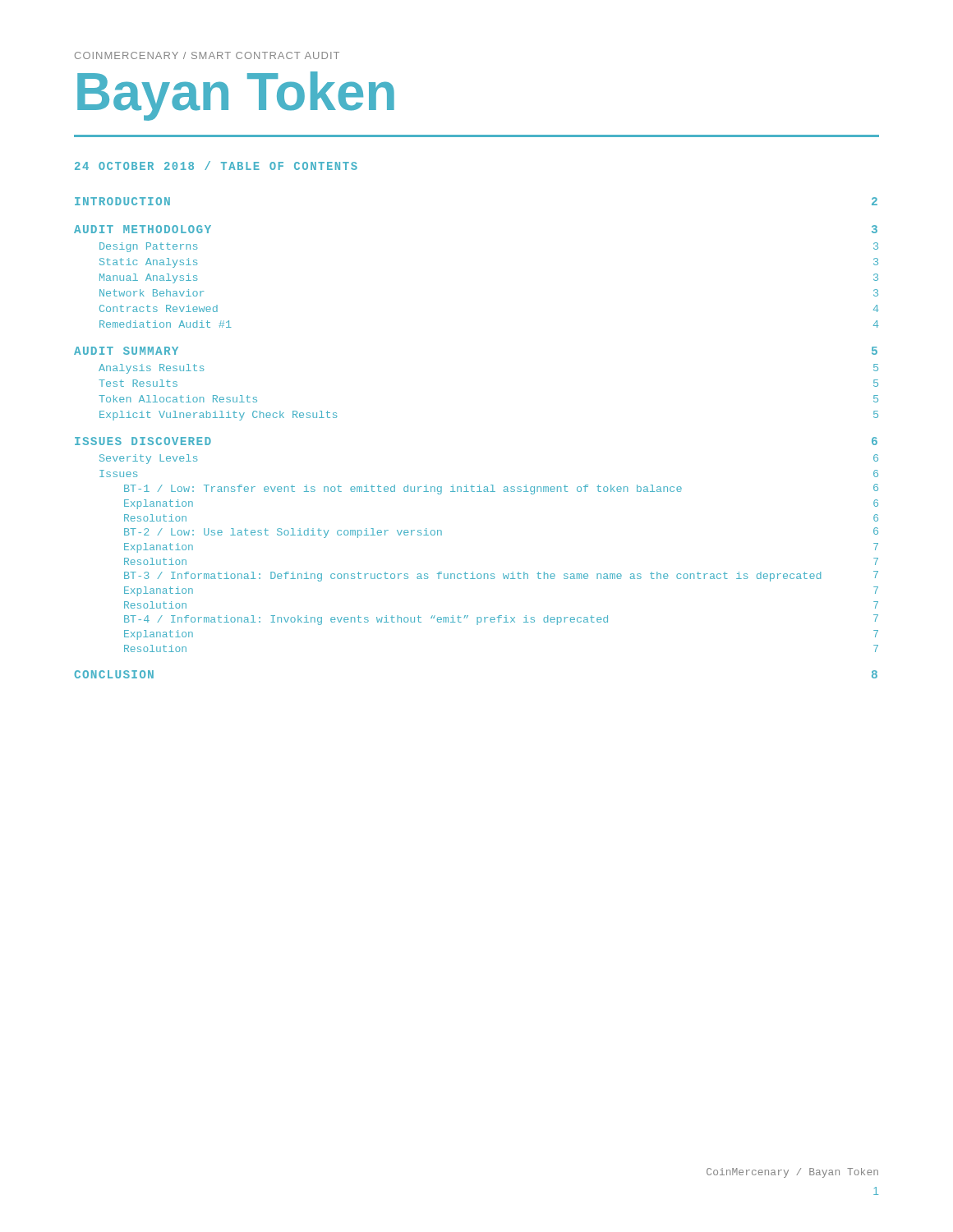This screenshot has height=1232, width=953.
Task: Find the list item that says "Static Analysis 3"
Action: click(148, 263)
